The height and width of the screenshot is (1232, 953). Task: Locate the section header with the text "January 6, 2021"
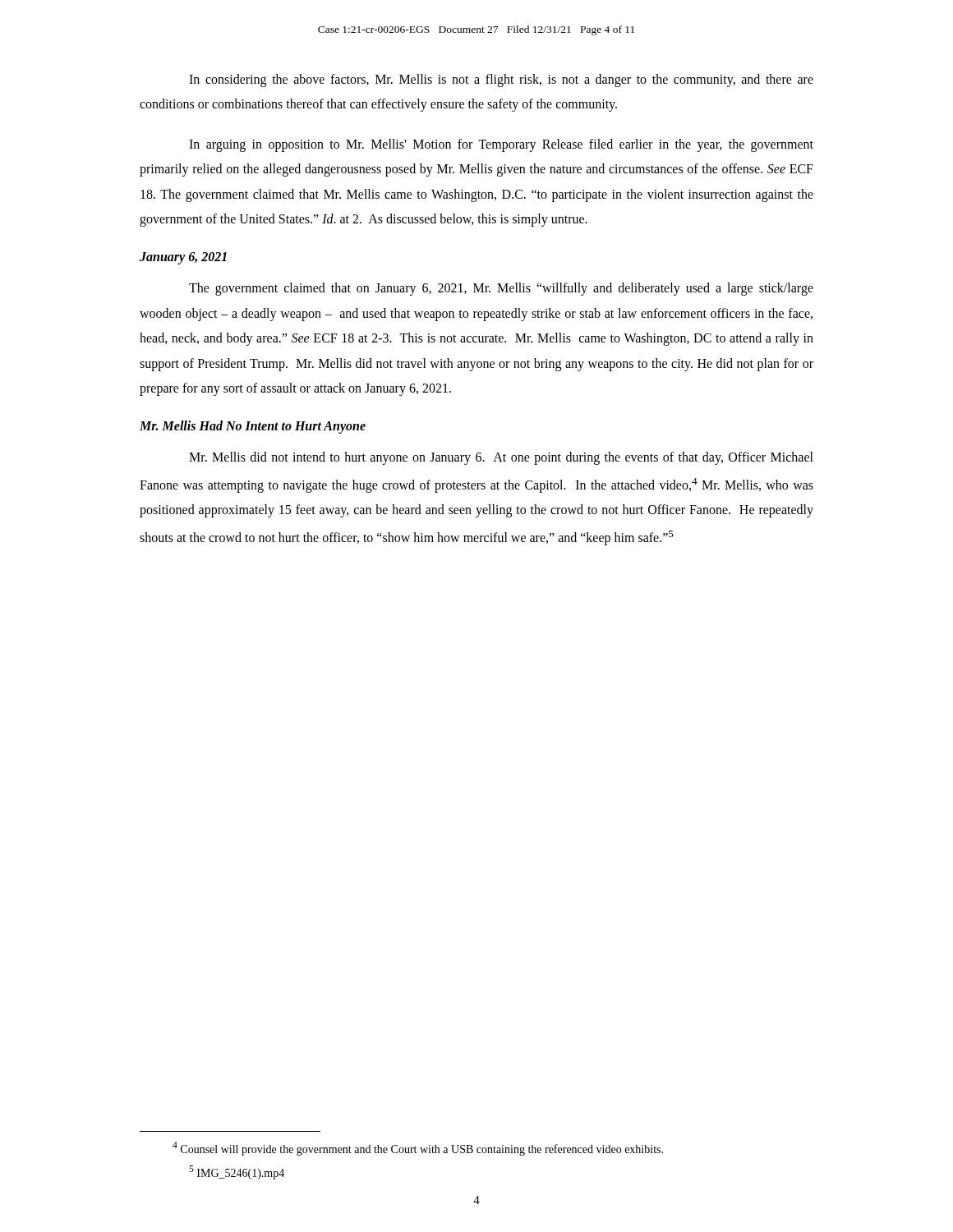coord(184,257)
